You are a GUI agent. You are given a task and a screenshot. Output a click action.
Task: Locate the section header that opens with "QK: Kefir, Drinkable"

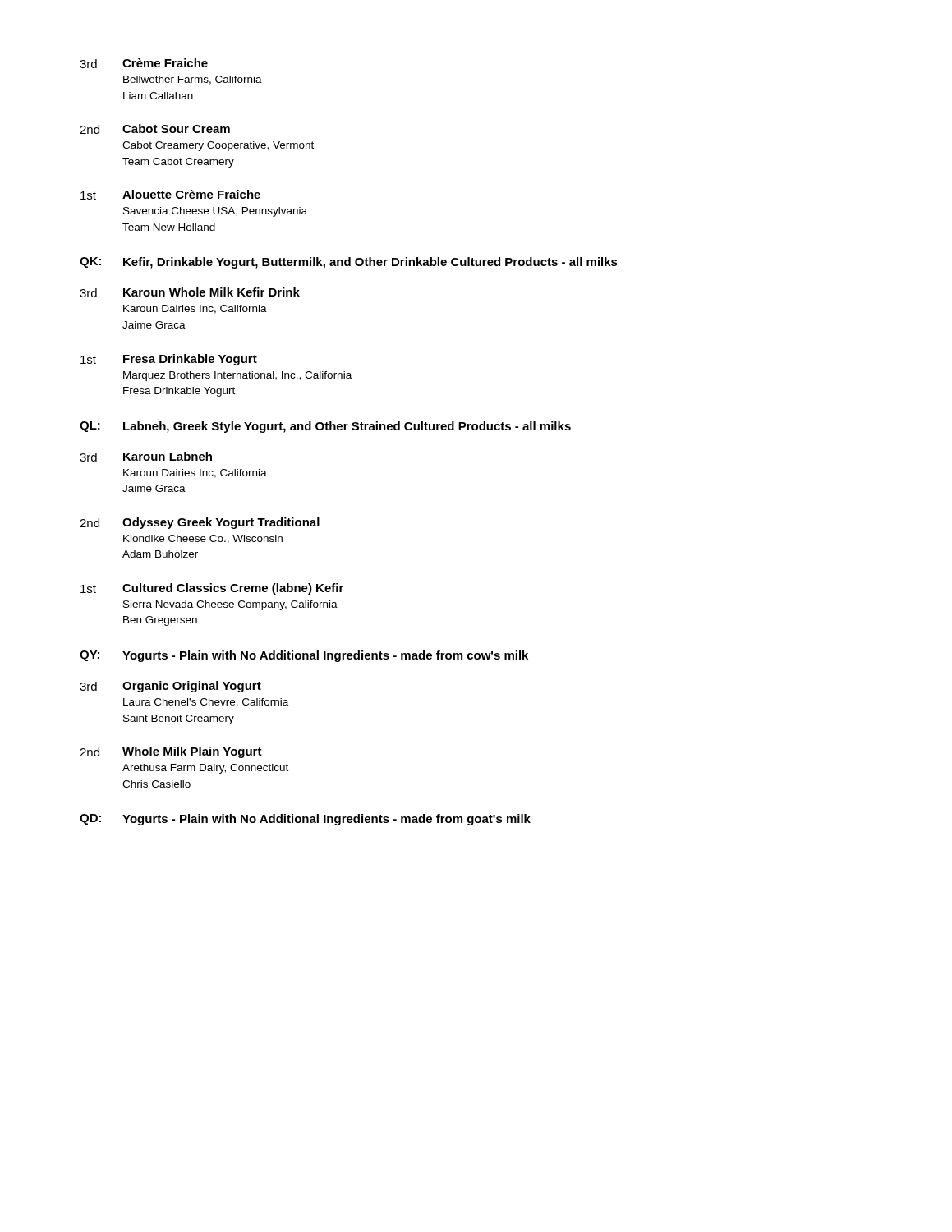pos(400,262)
